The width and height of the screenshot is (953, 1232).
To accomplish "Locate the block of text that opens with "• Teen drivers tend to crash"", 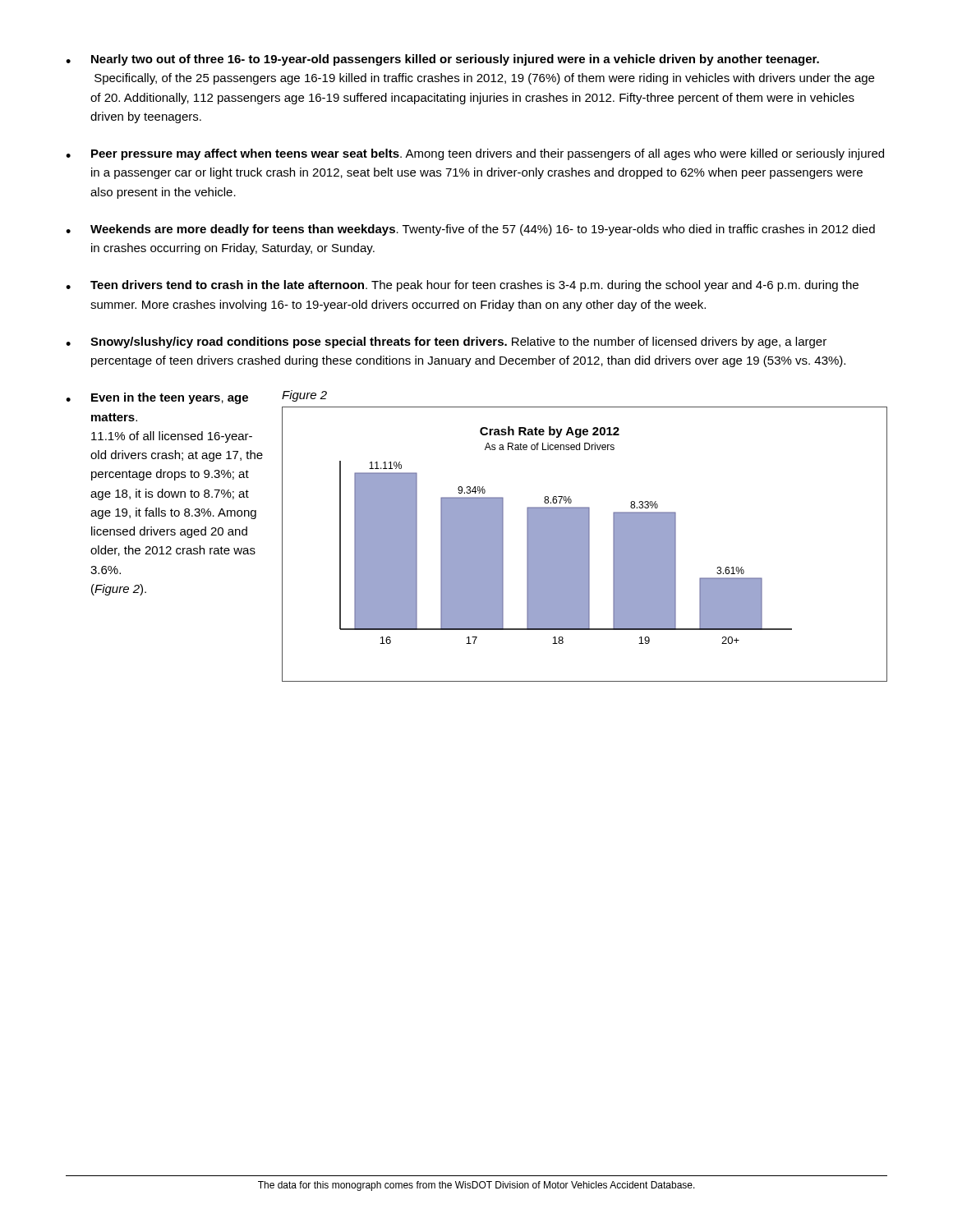I will click(x=476, y=294).
